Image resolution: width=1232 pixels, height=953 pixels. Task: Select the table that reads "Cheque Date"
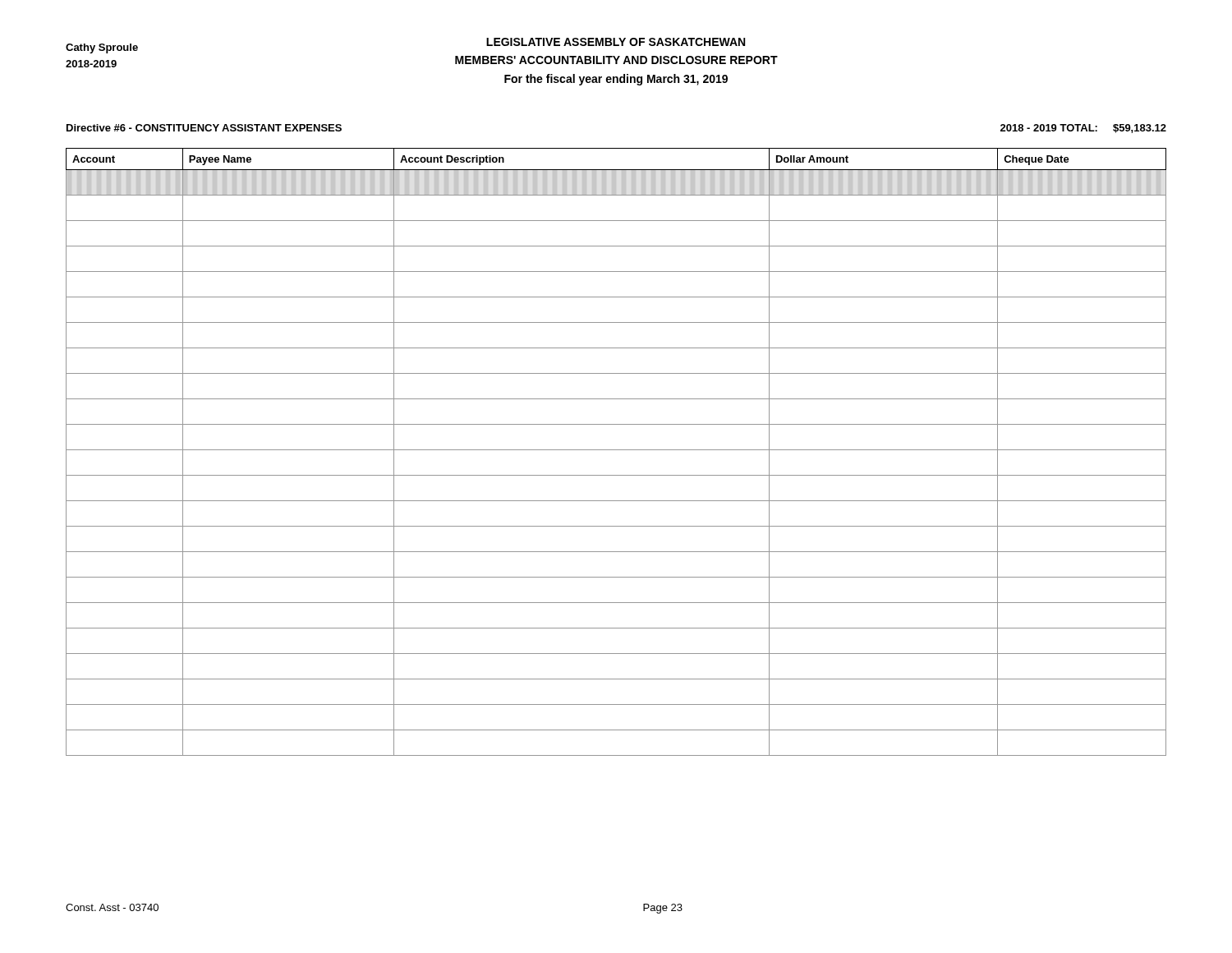[616, 452]
